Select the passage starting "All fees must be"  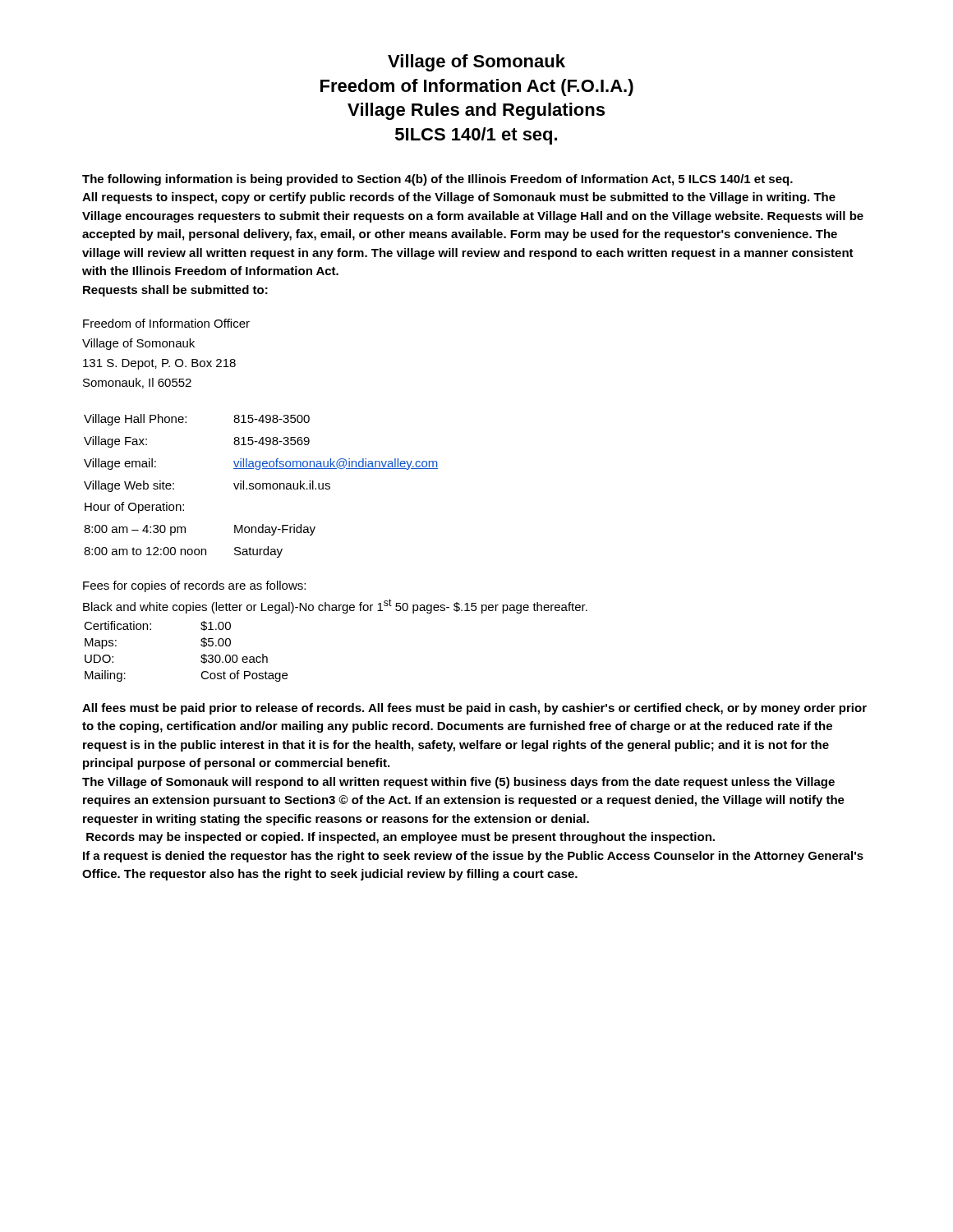tap(474, 790)
